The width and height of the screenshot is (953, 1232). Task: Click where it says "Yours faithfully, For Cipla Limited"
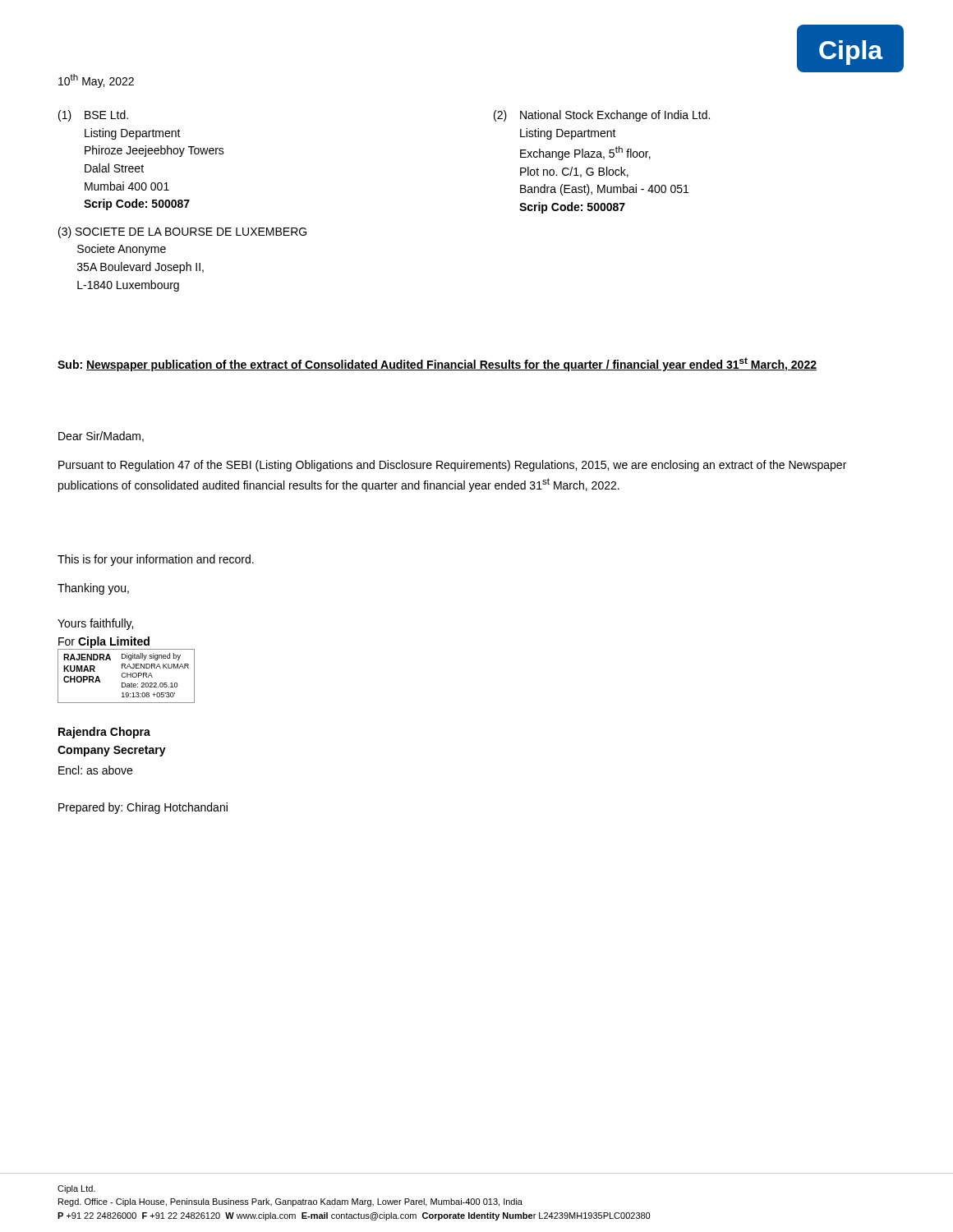(104, 633)
